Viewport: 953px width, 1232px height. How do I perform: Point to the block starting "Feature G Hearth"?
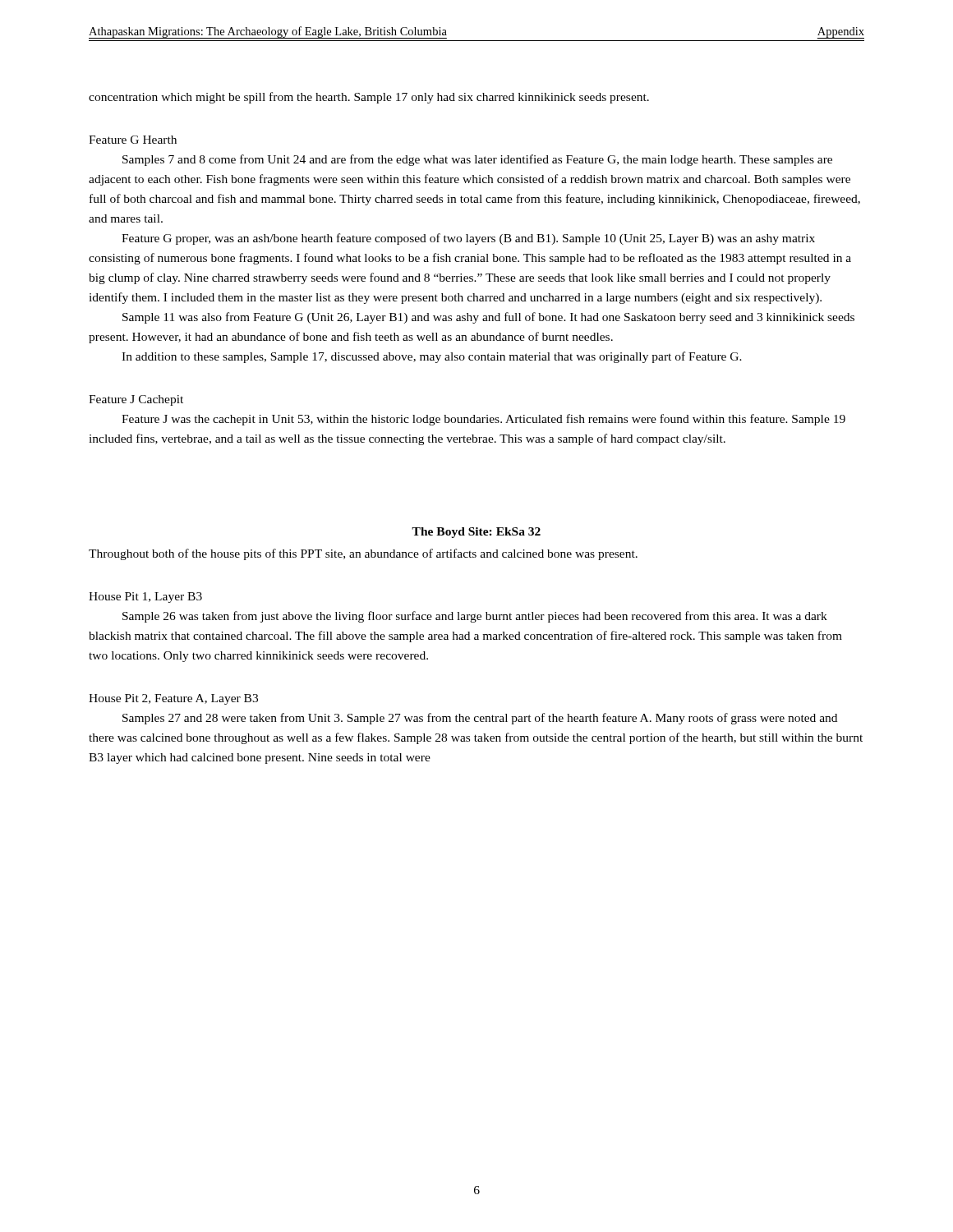coord(133,139)
